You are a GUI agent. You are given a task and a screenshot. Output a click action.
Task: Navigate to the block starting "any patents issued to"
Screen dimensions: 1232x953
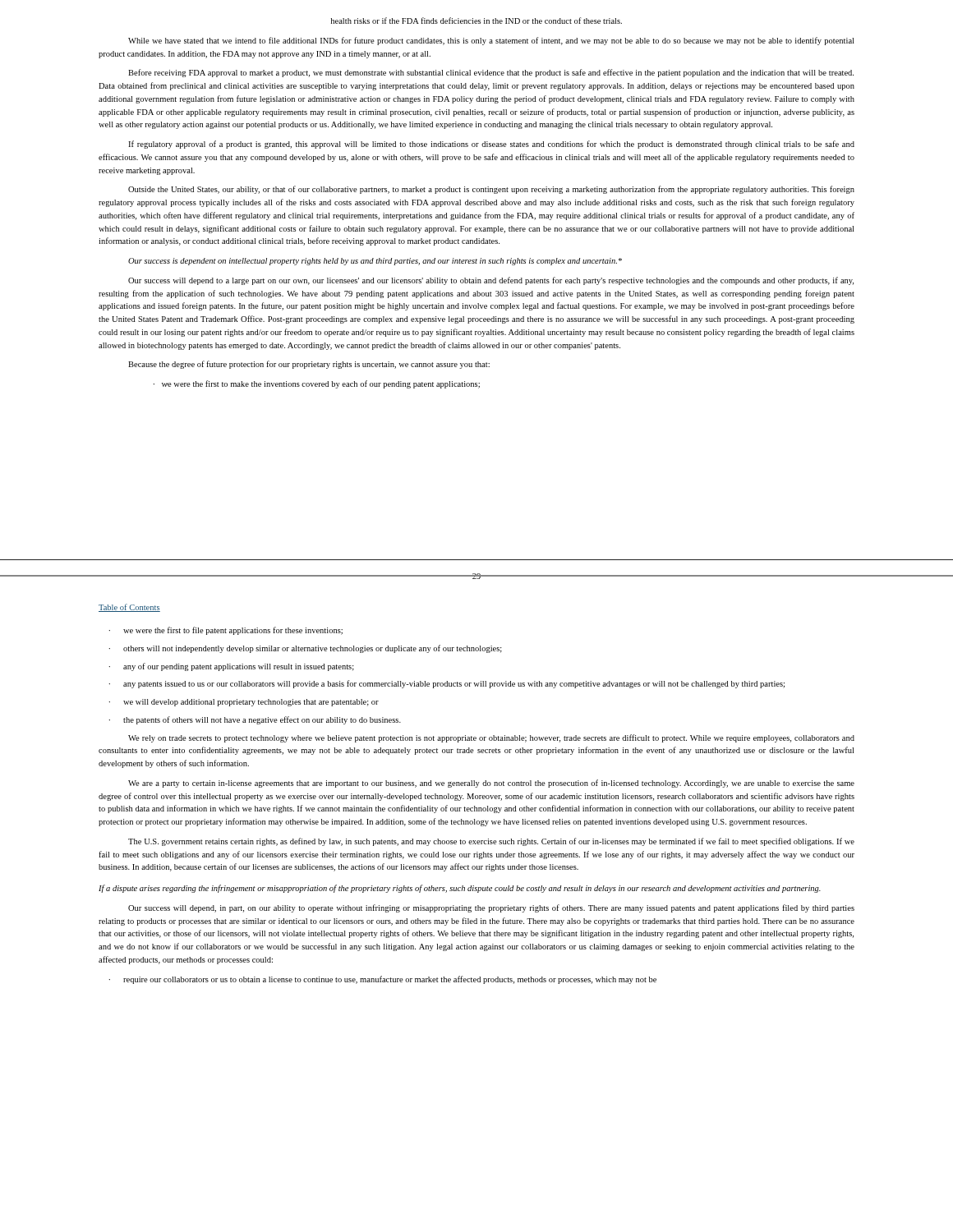click(x=454, y=684)
